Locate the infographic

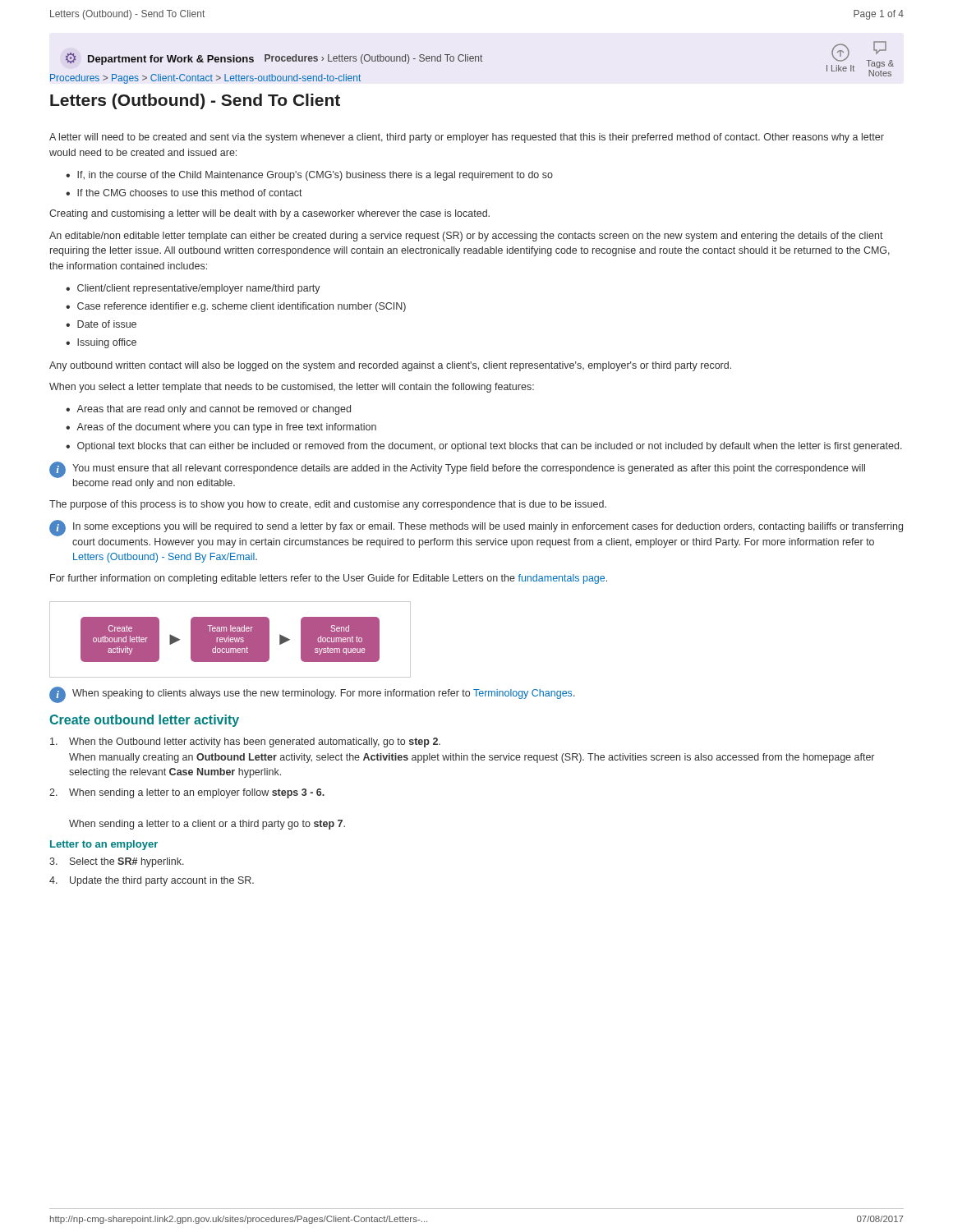pos(476,58)
